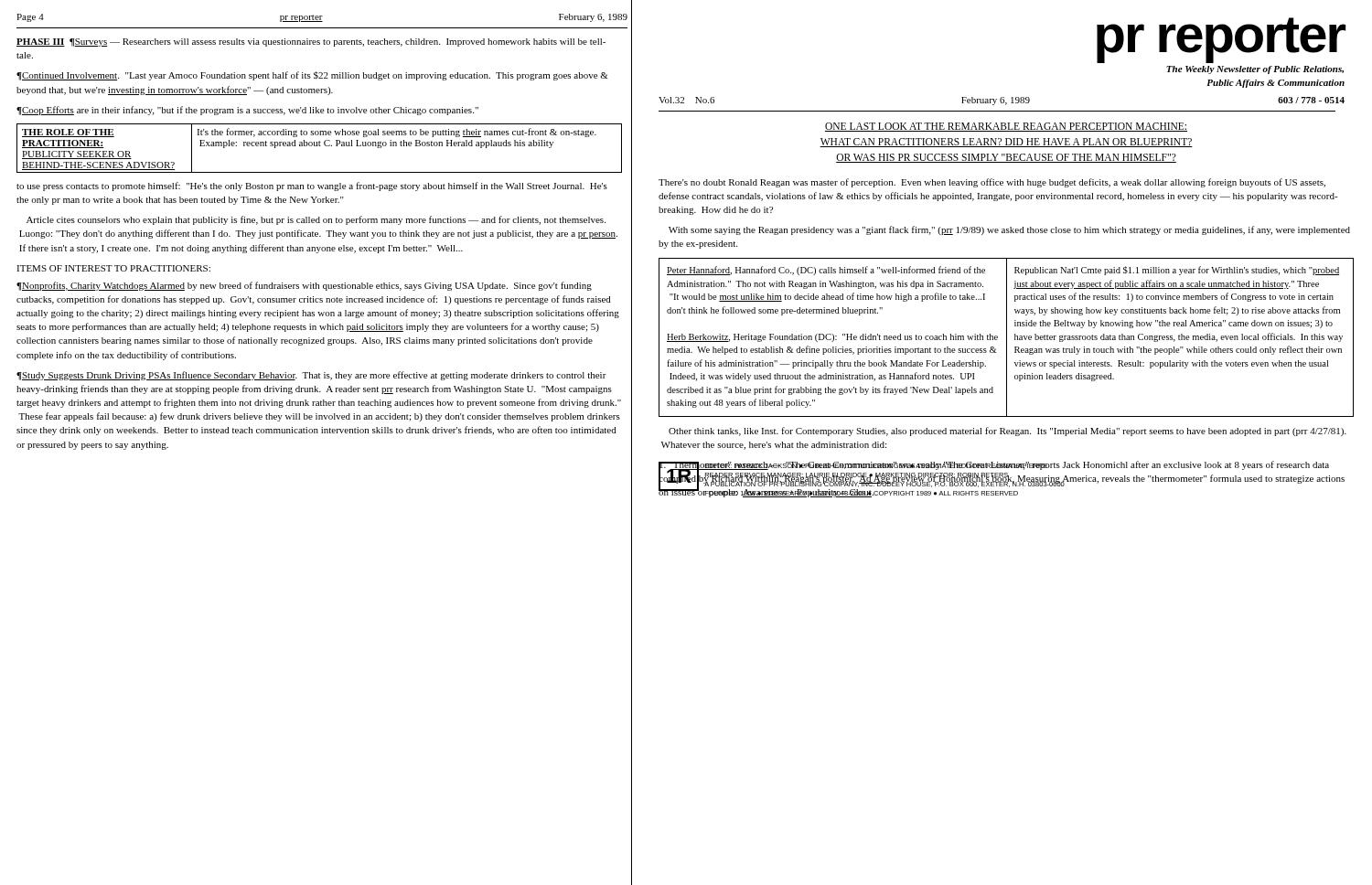Click on the region starting "Other think tanks, like Inst."
Image resolution: width=1372 pixels, height=885 pixels.
pyautogui.click(x=1003, y=437)
